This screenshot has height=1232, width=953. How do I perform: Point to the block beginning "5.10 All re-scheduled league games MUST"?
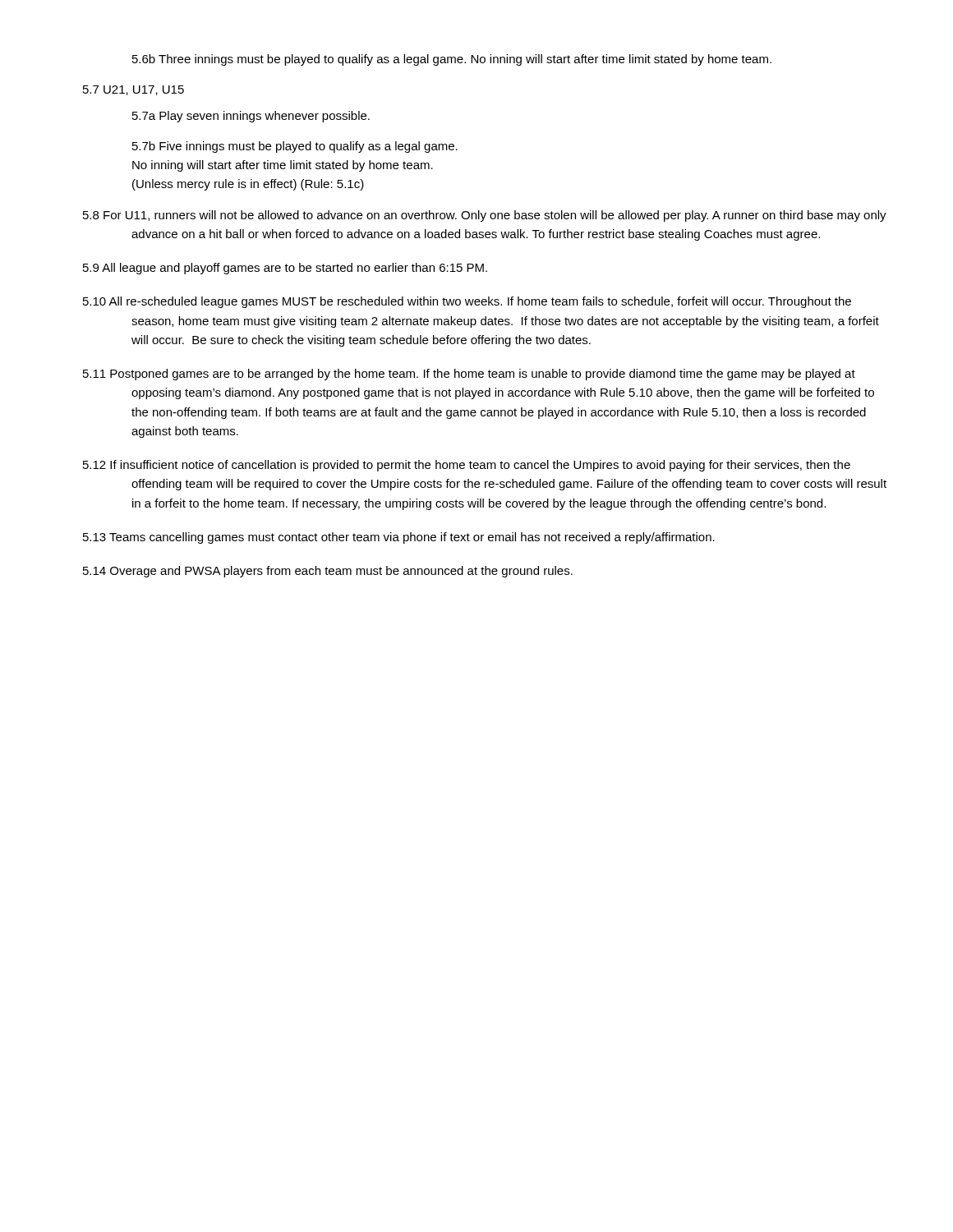point(480,320)
